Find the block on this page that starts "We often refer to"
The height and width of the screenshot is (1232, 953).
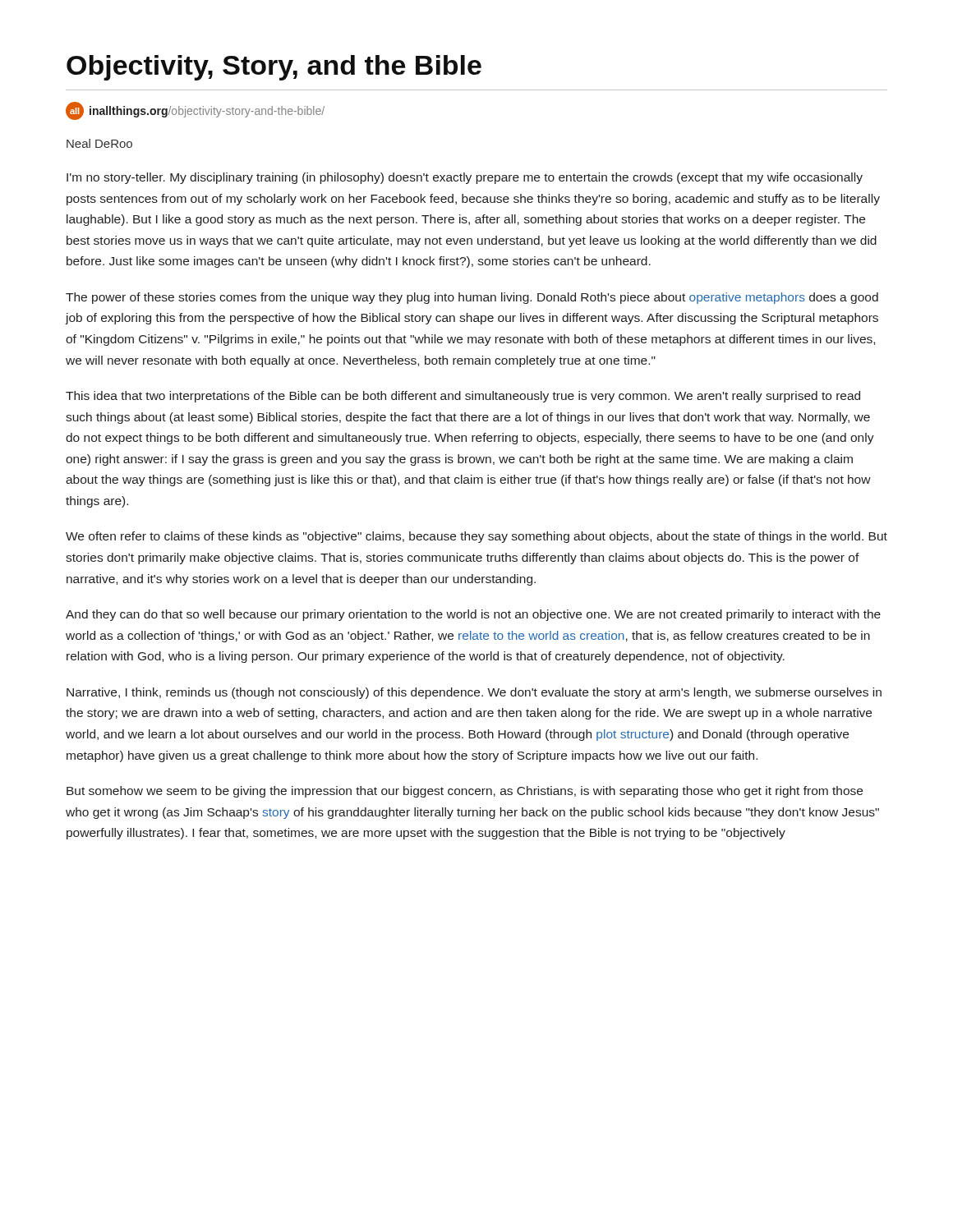tap(476, 557)
